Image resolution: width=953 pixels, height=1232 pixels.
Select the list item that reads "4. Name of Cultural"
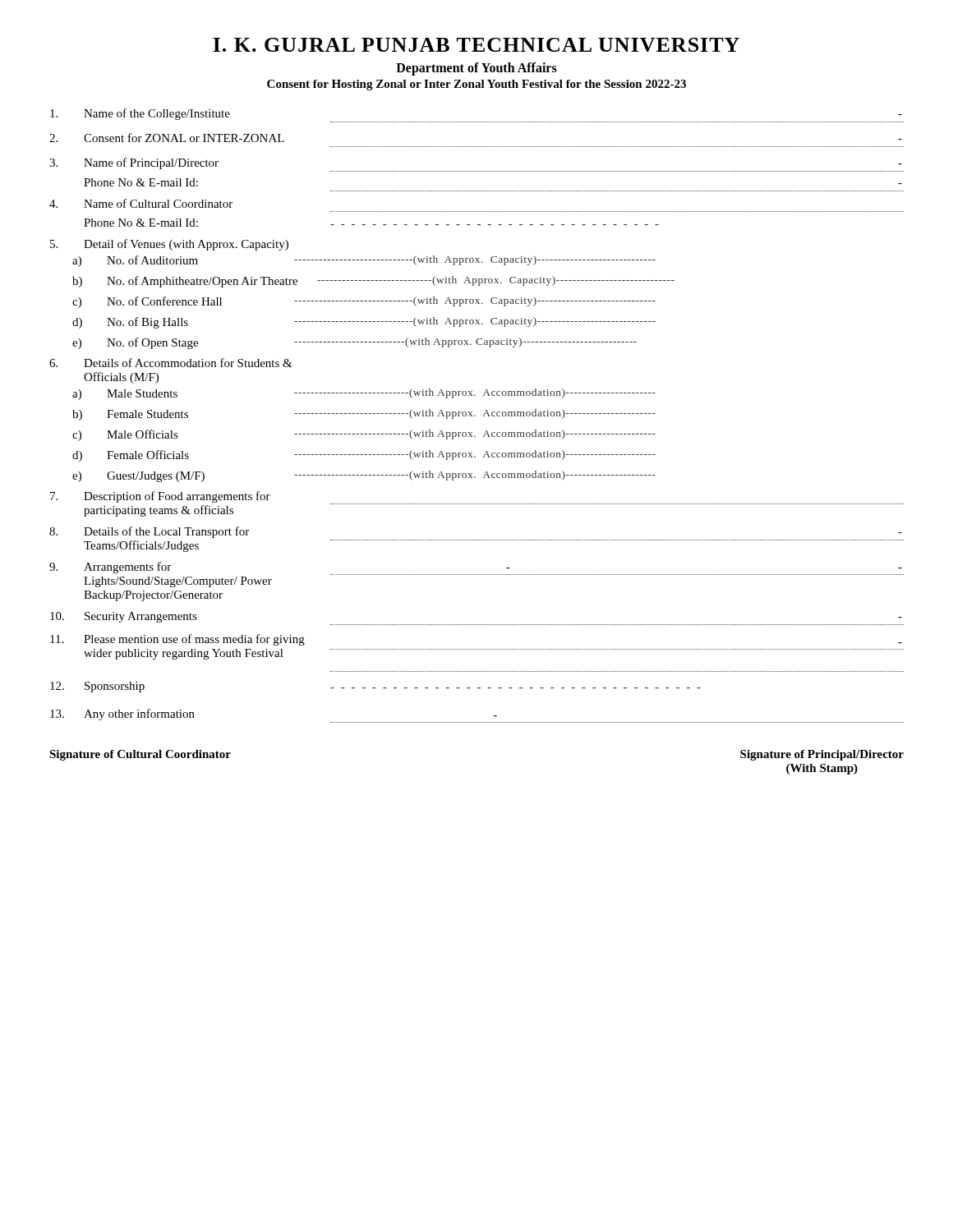coord(476,214)
